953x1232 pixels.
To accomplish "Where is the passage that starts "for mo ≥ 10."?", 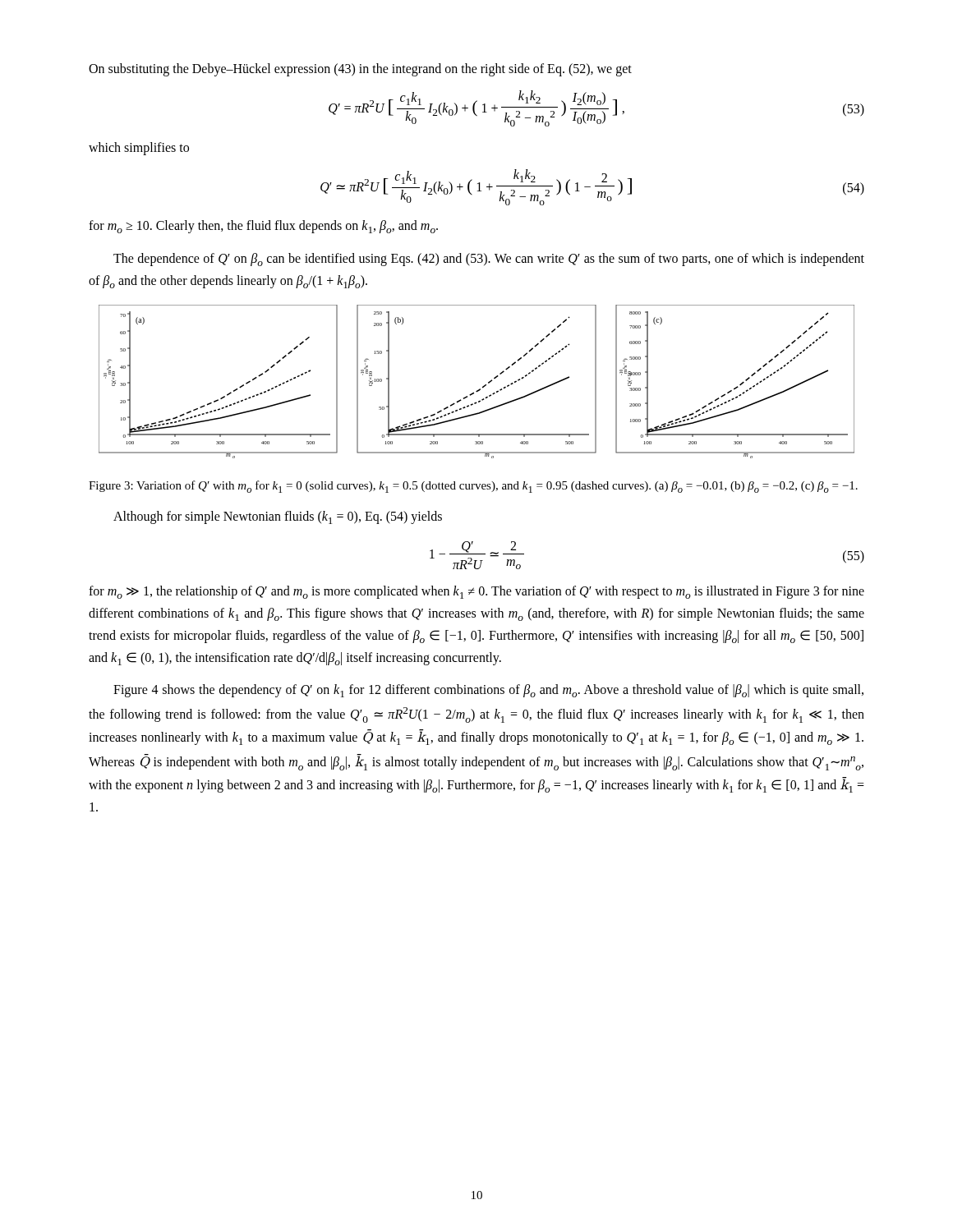I will pos(264,227).
